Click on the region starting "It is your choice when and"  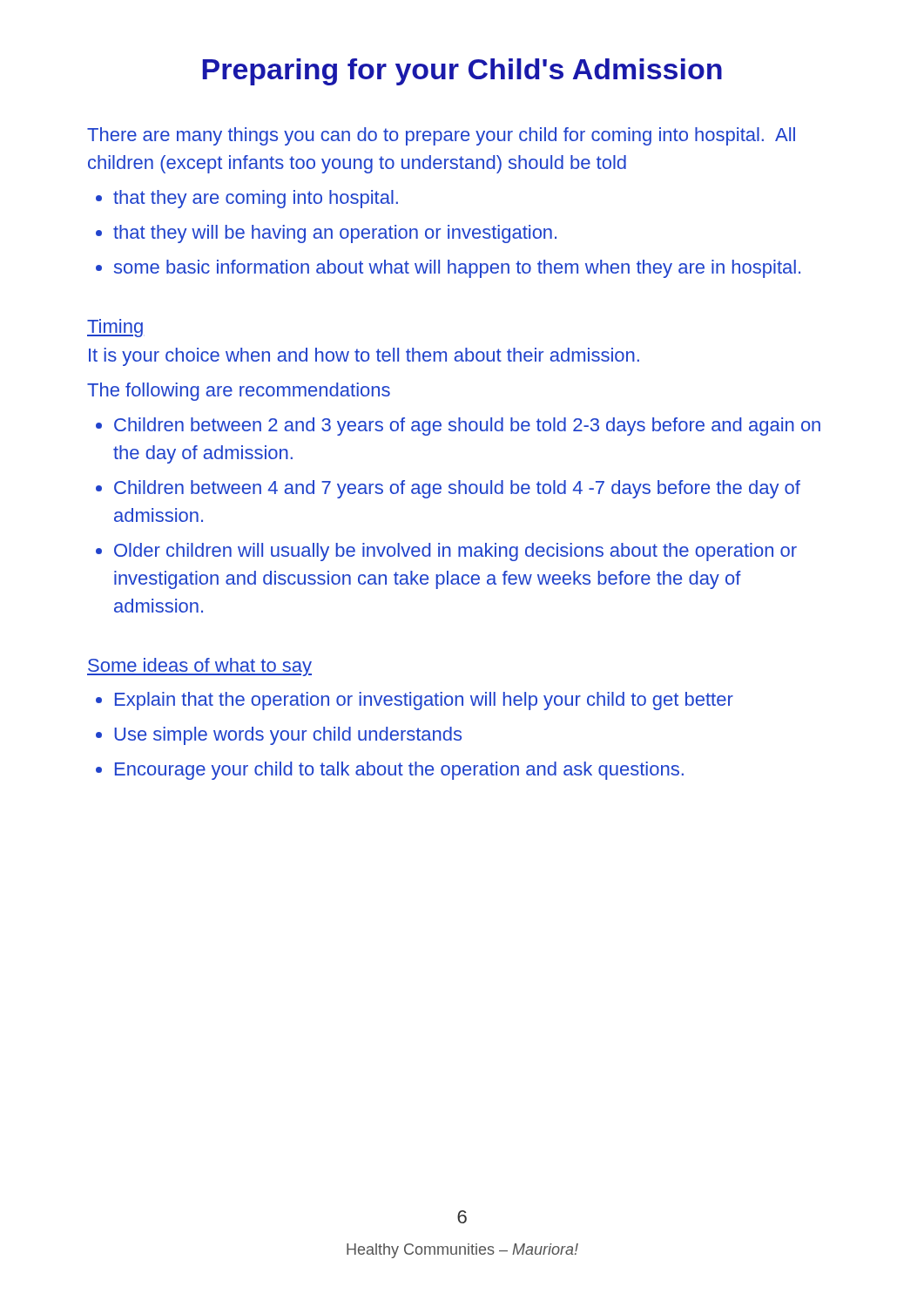(x=364, y=355)
